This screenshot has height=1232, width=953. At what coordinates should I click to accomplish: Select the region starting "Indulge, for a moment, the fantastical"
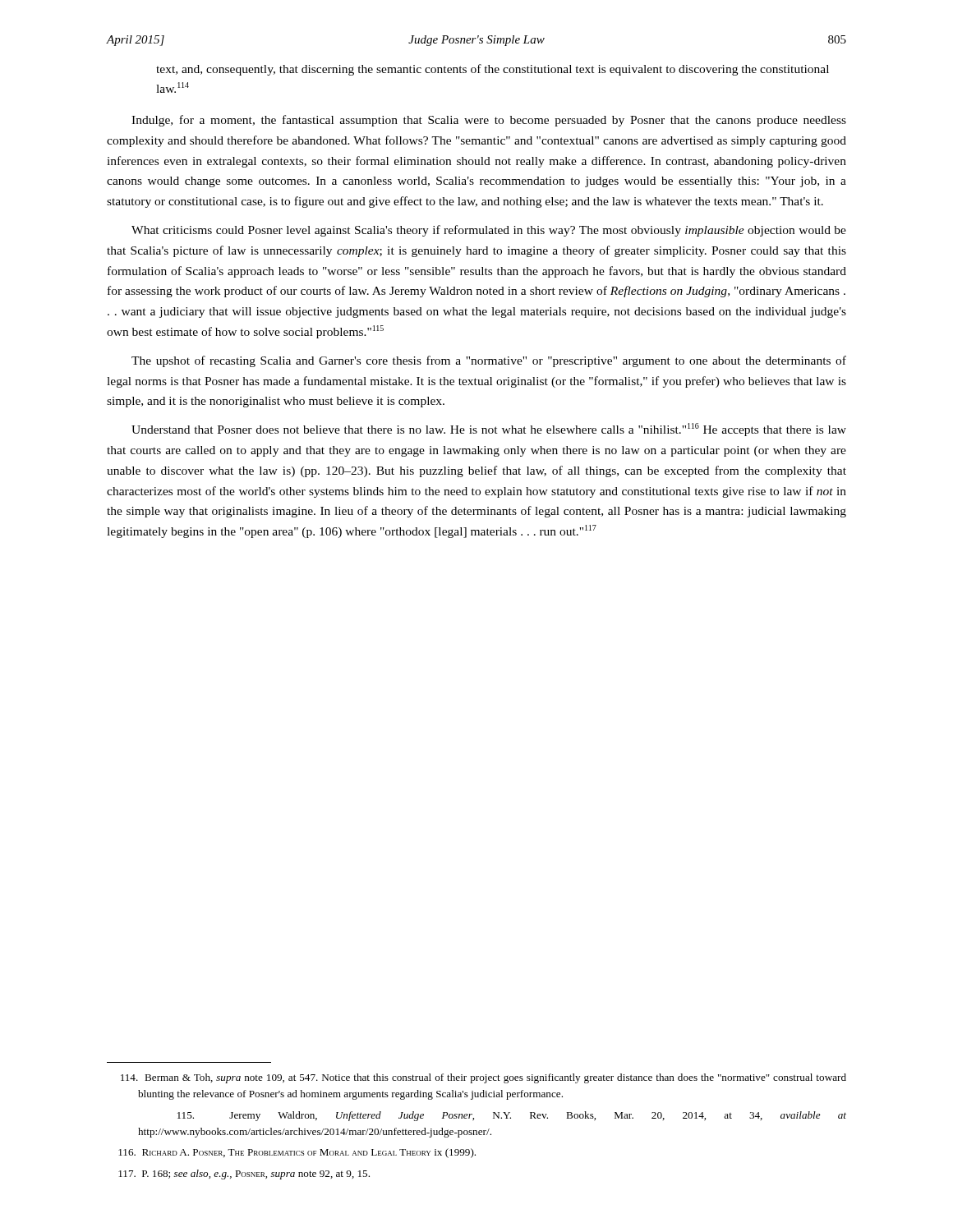pos(476,160)
